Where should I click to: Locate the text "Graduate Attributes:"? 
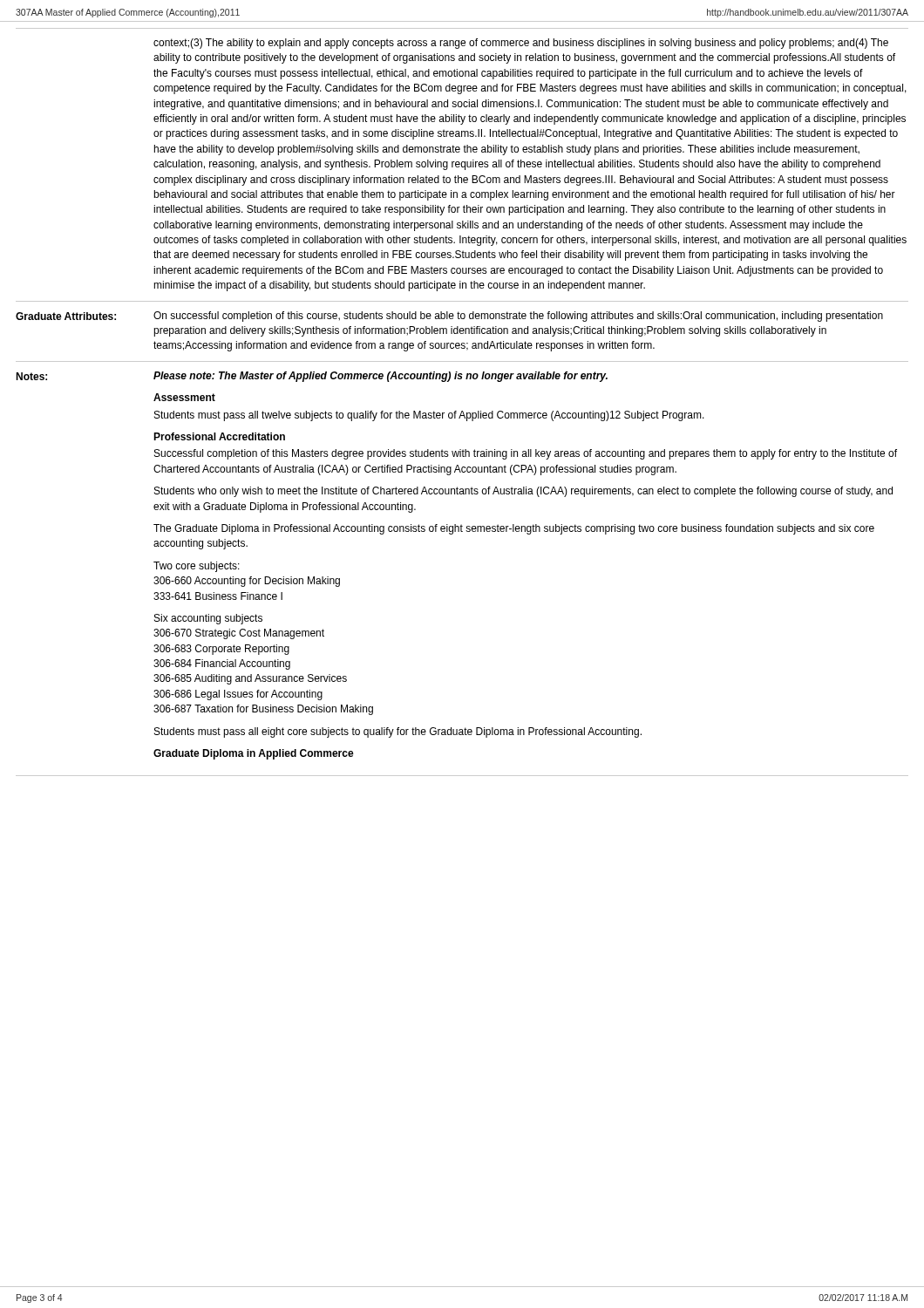tap(66, 316)
